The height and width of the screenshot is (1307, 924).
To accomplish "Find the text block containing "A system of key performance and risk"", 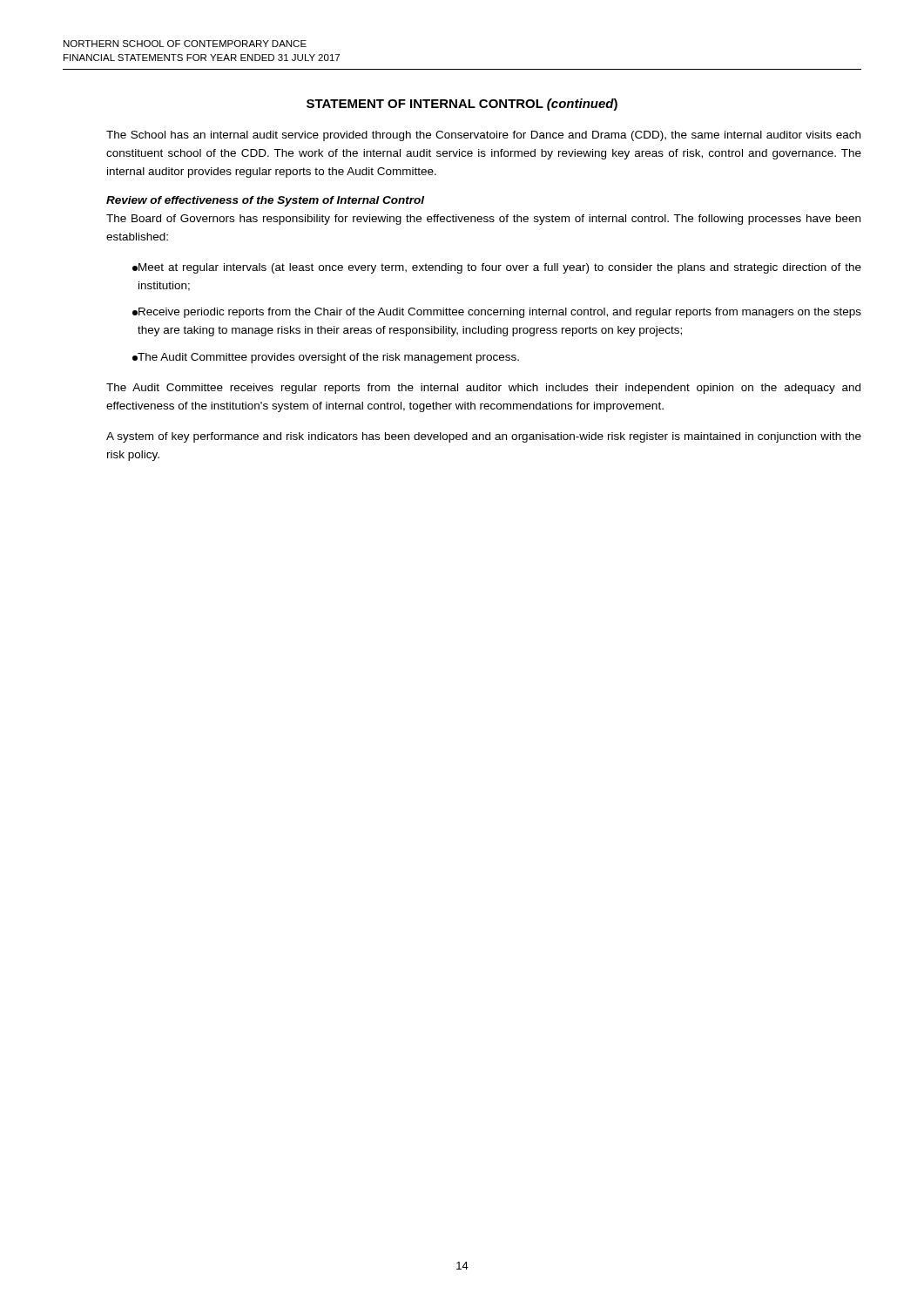I will pos(484,445).
